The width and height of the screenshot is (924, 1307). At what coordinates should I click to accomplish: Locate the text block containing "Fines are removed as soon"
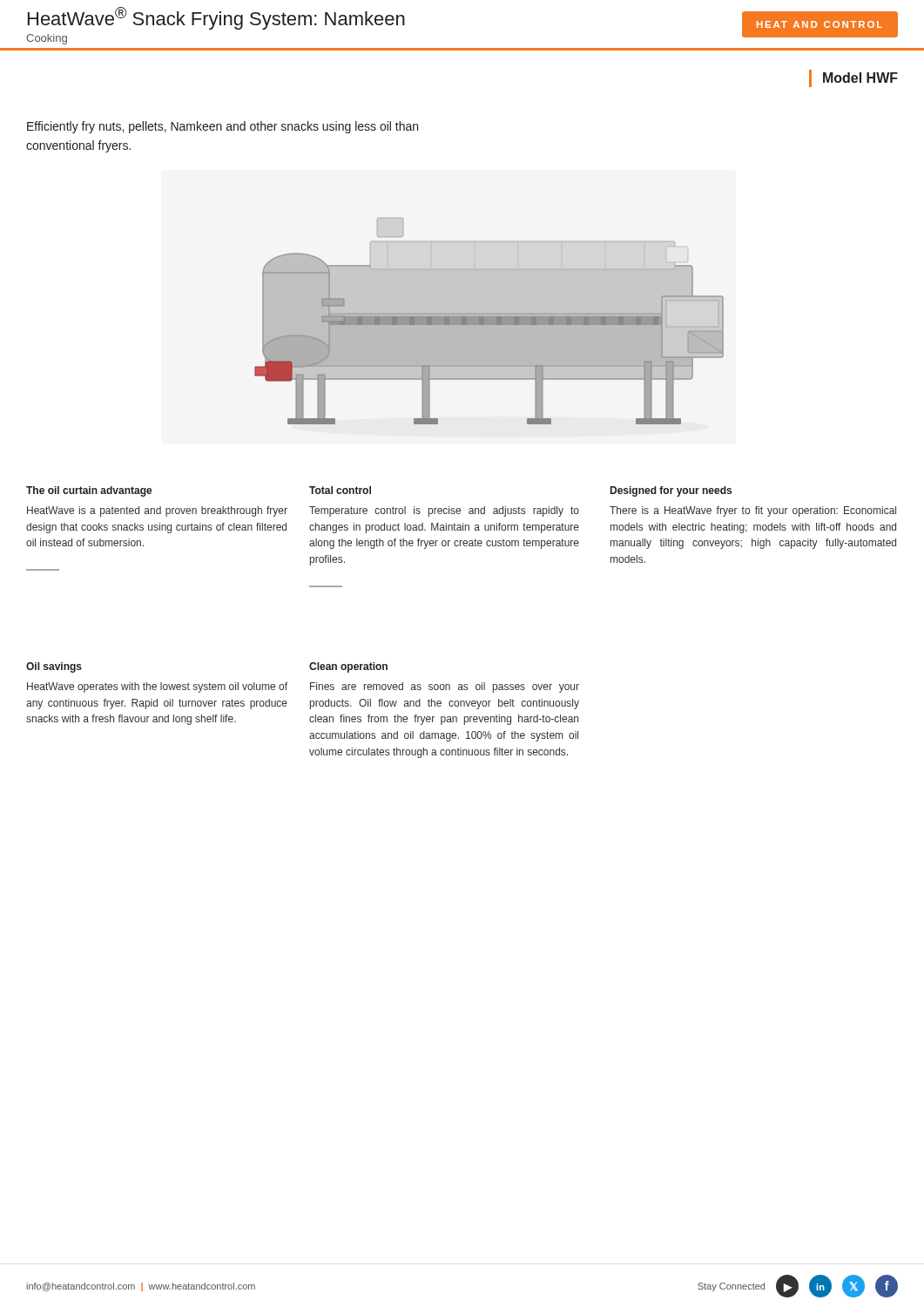tap(444, 719)
